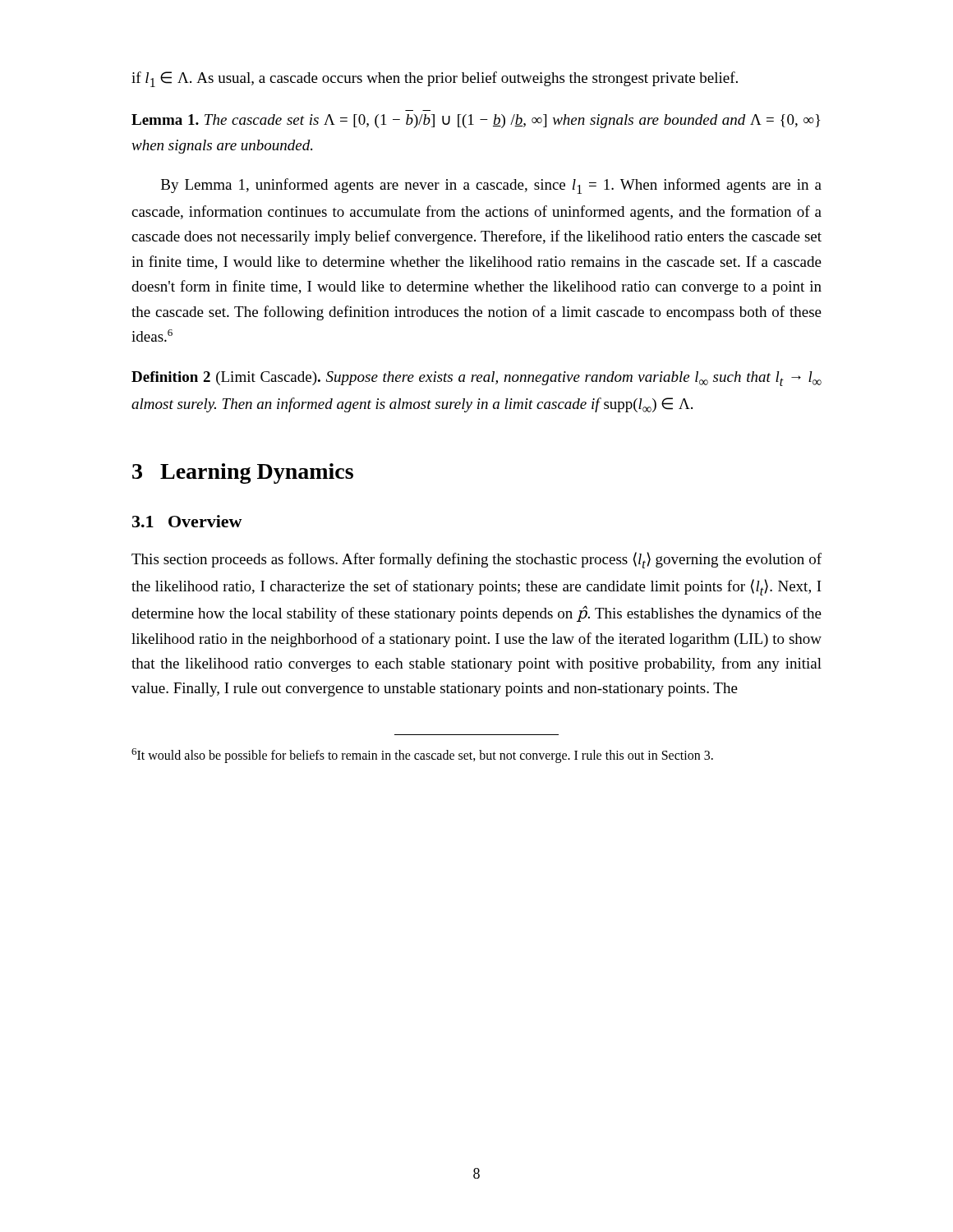Screen dimensions: 1232x953
Task: Find the region starting "6It would also be possible"
Action: pyautogui.click(x=423, y=753)
